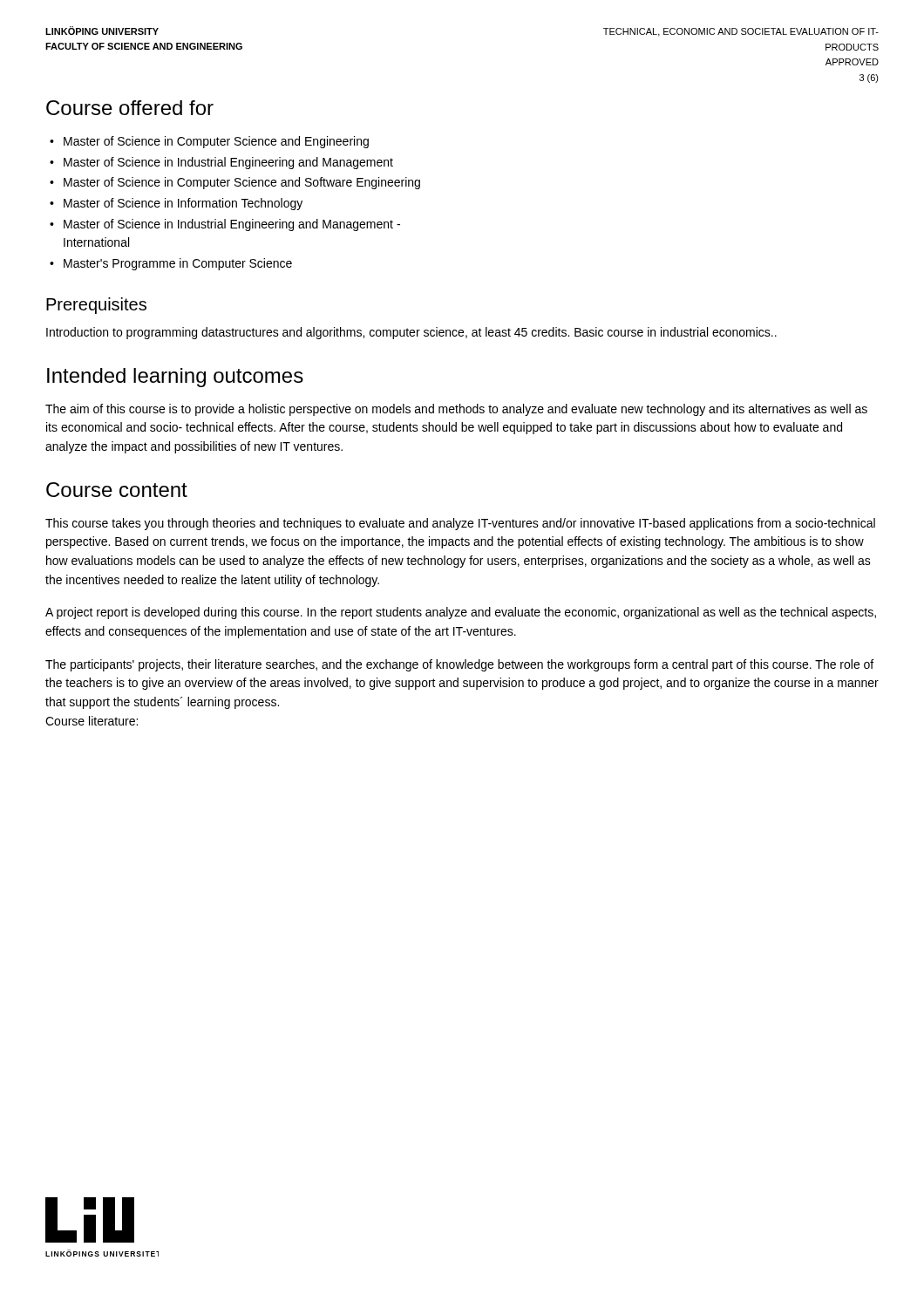Viewport: 924px width, 1308px height.
Task: Point to the passage starting "Master of Science in Computer Science and"
Action: tap(209, 142)
